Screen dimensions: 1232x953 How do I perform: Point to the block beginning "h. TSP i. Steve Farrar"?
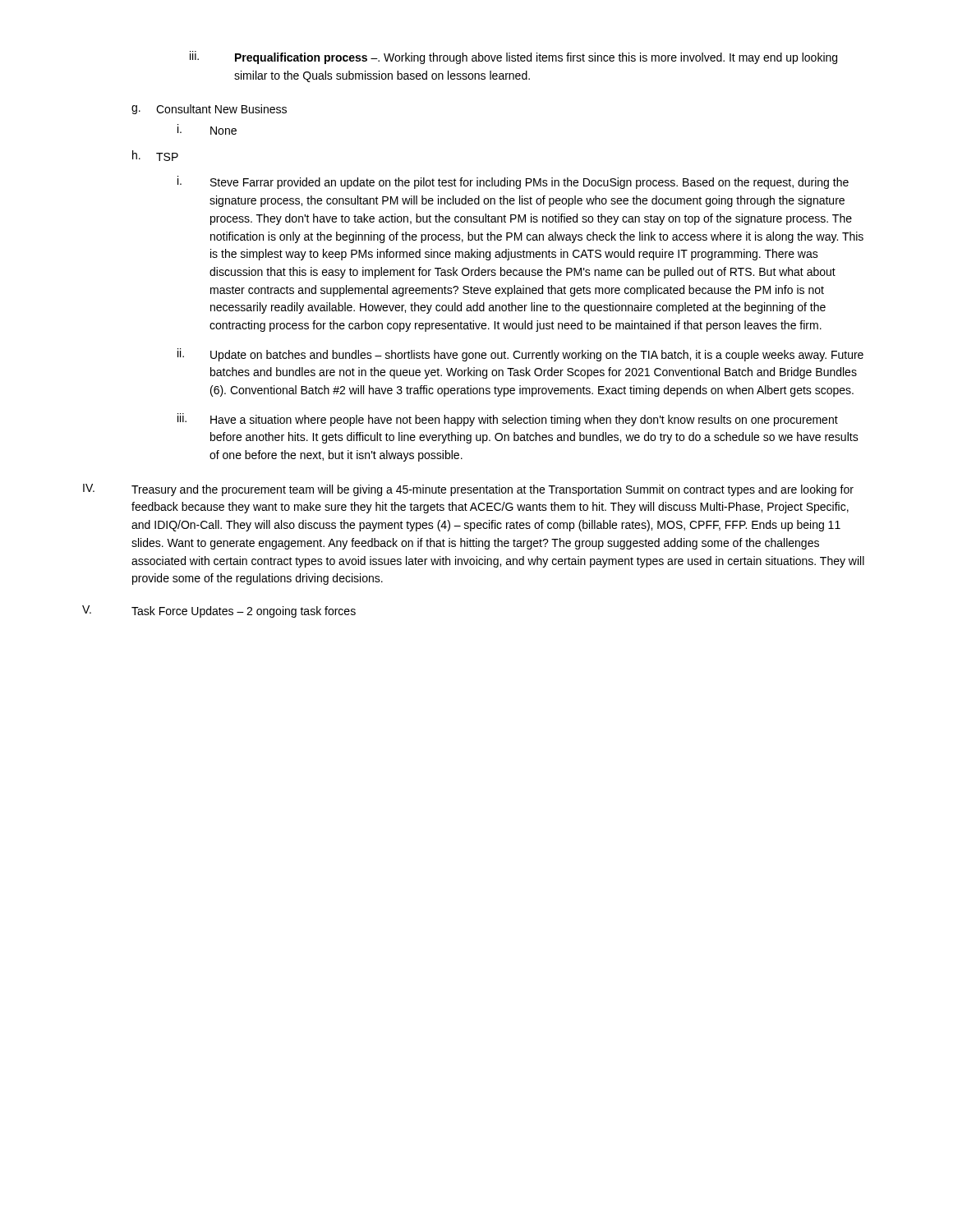tap(501, 307)
